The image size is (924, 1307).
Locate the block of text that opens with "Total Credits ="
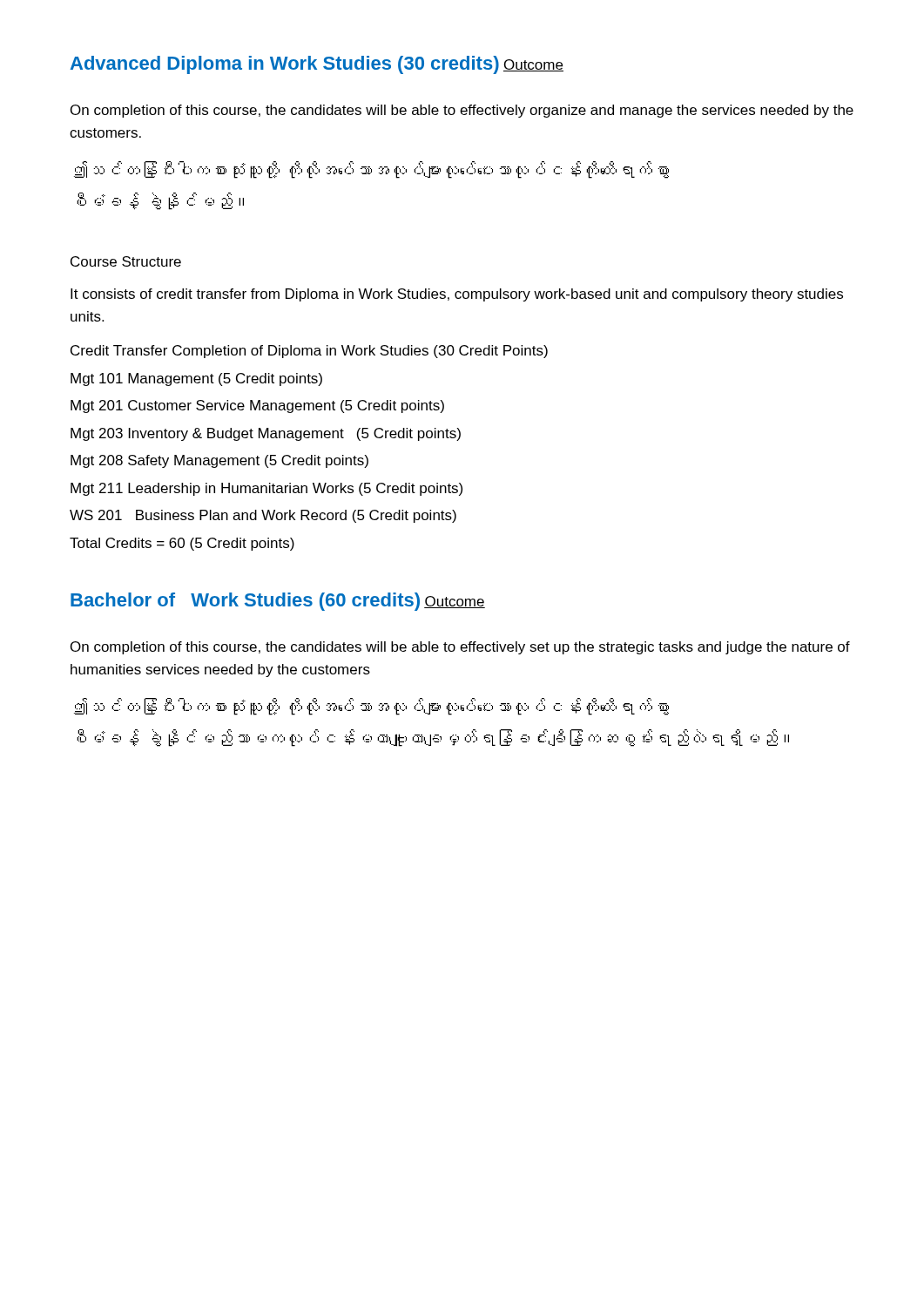coord(182,544)
